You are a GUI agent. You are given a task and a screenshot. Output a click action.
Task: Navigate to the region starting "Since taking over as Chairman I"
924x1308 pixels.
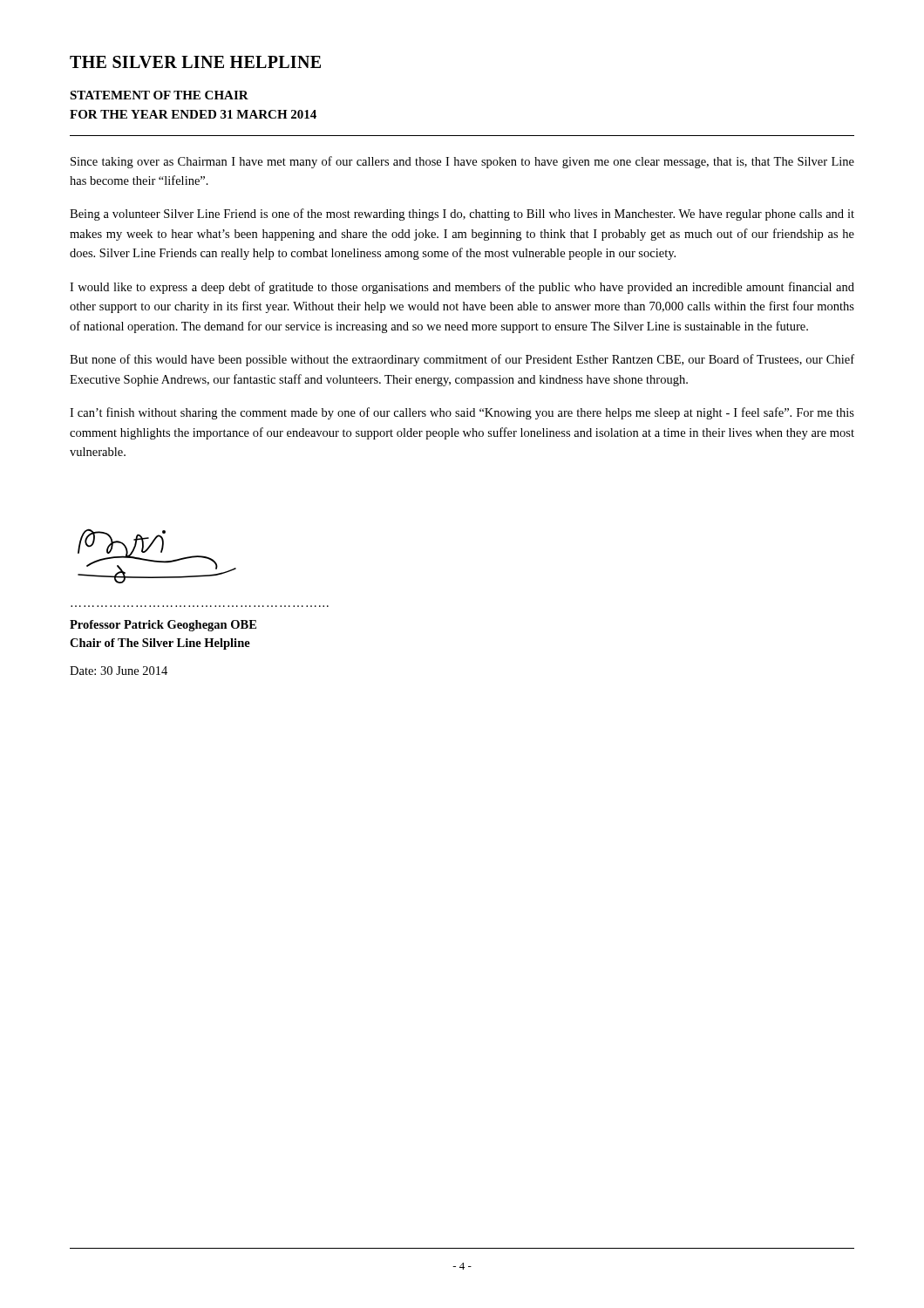pyautogui.click(x=462, y=171)
